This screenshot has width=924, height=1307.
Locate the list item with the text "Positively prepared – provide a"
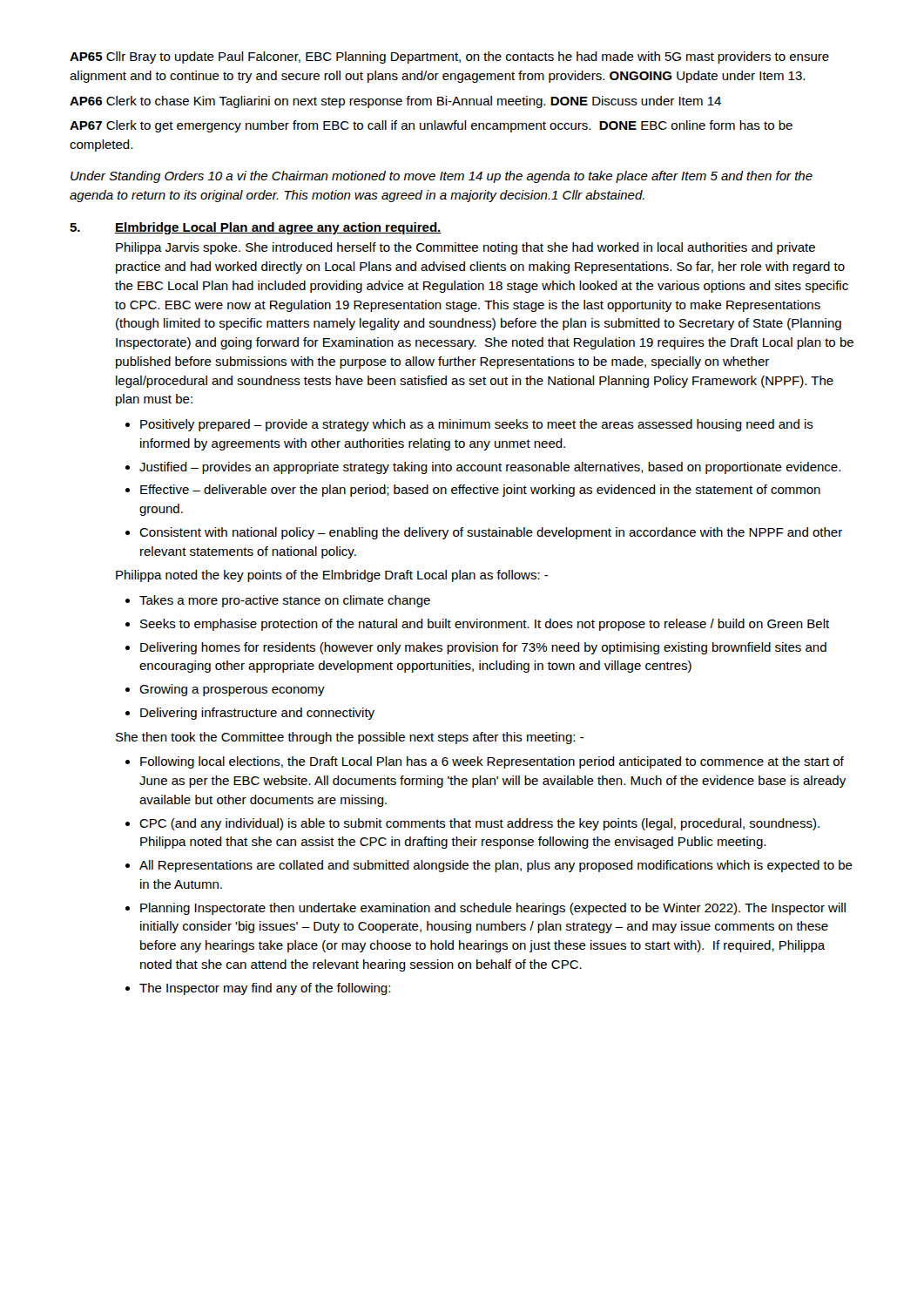coord(476,433)
